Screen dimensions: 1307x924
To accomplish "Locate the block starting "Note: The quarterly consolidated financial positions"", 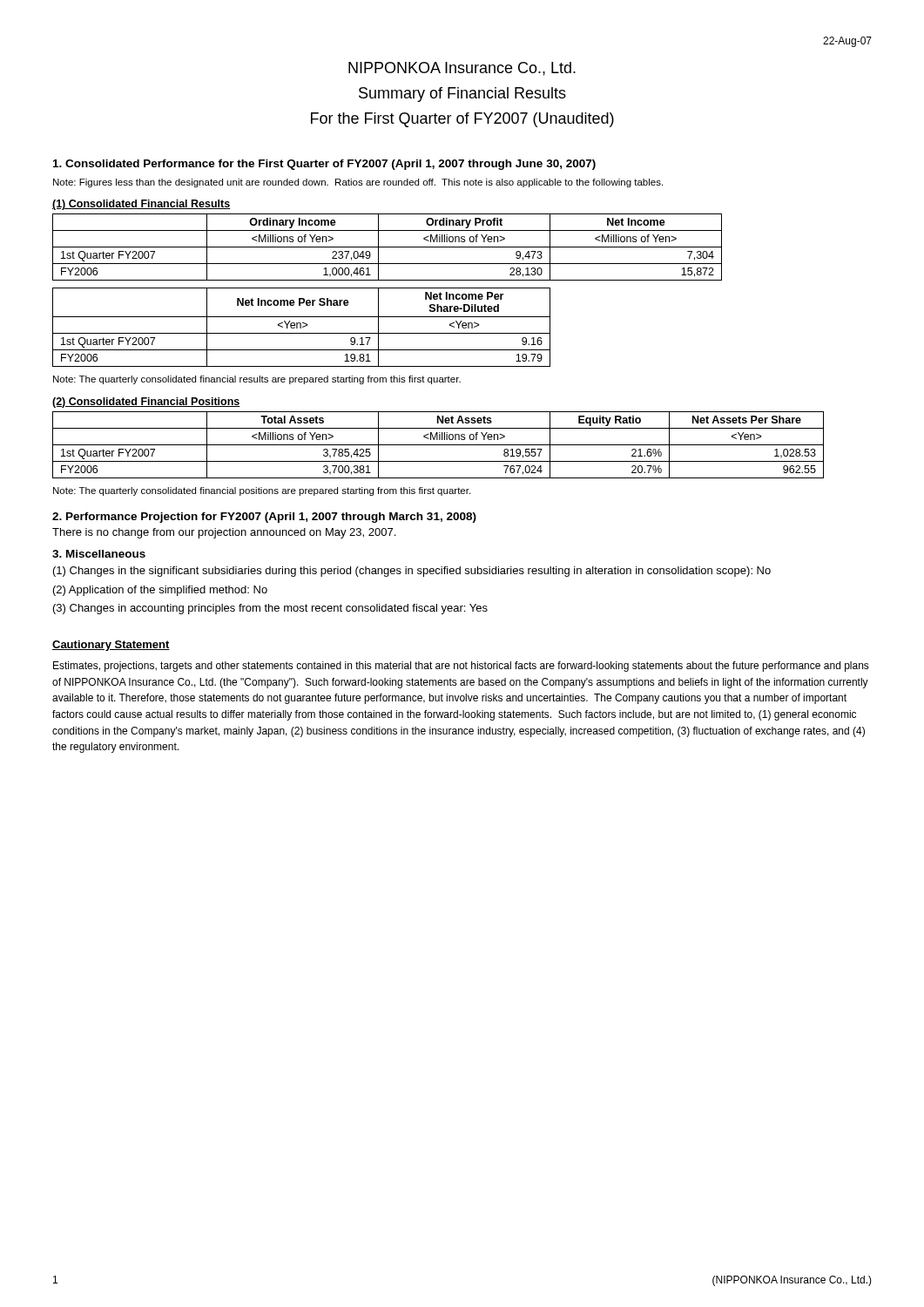I will tap(262, 490).
